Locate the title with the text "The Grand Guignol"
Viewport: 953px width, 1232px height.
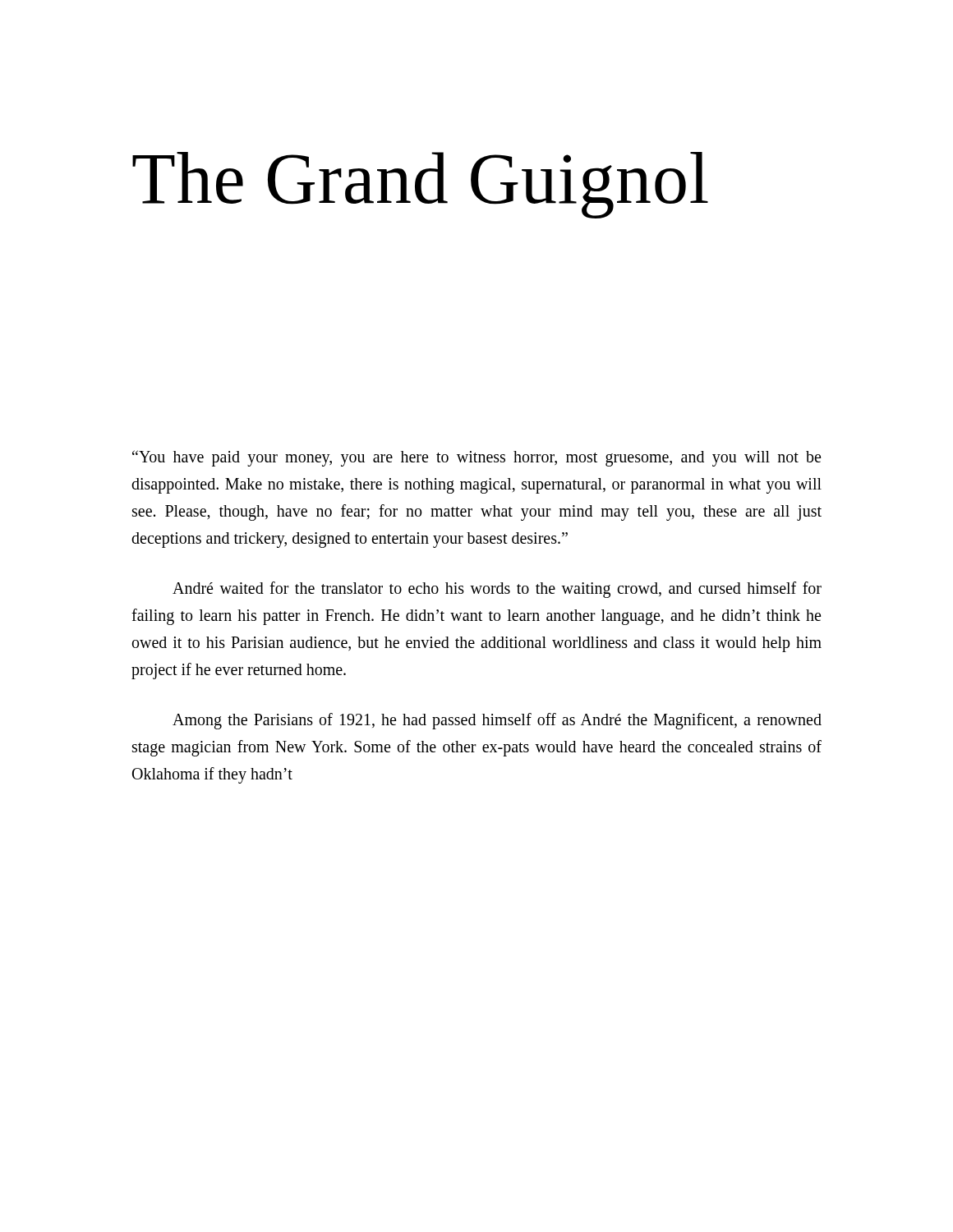click(x=421, y=179)
